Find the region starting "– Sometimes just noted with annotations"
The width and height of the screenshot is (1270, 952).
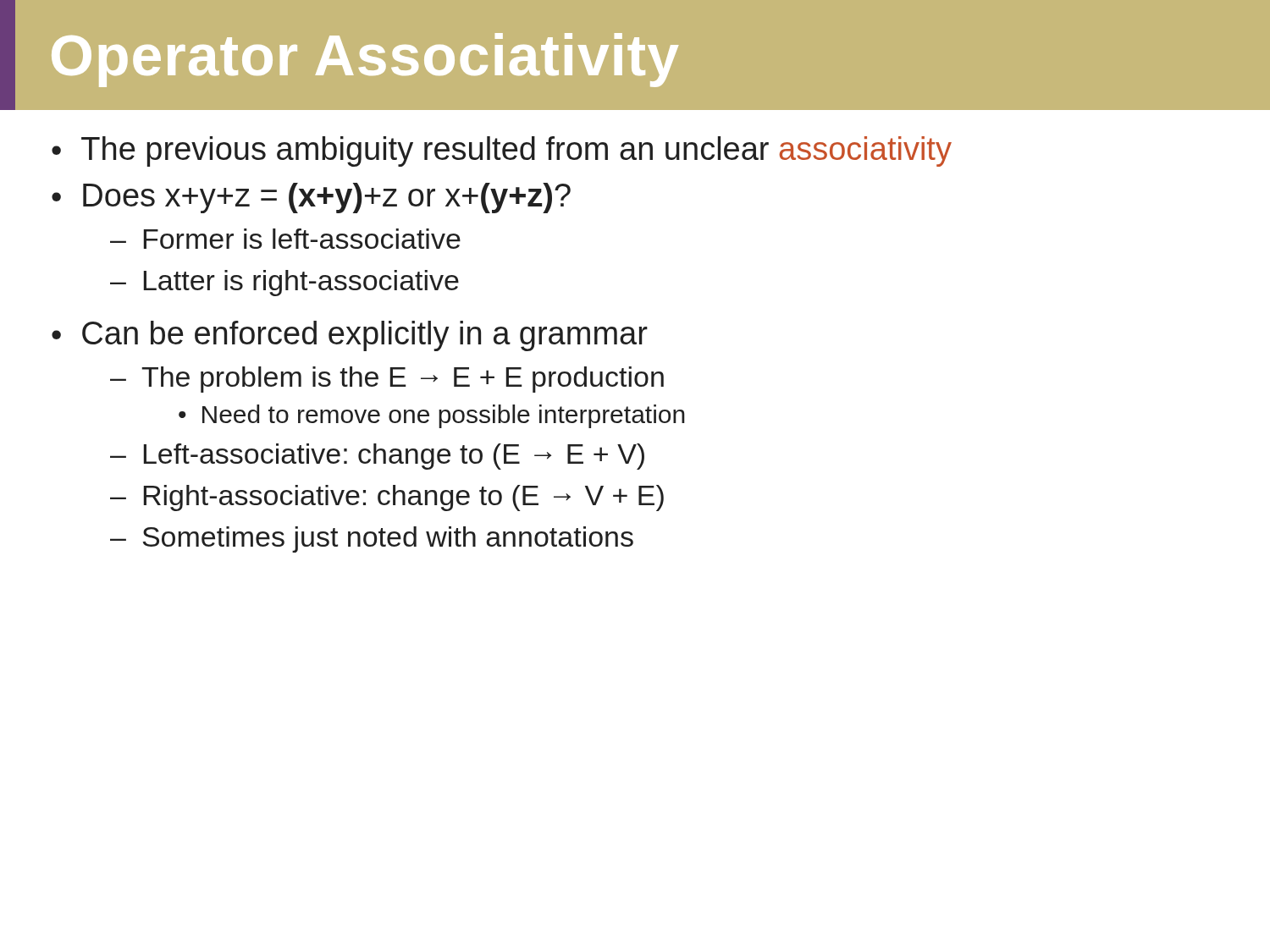pos(372,537)
